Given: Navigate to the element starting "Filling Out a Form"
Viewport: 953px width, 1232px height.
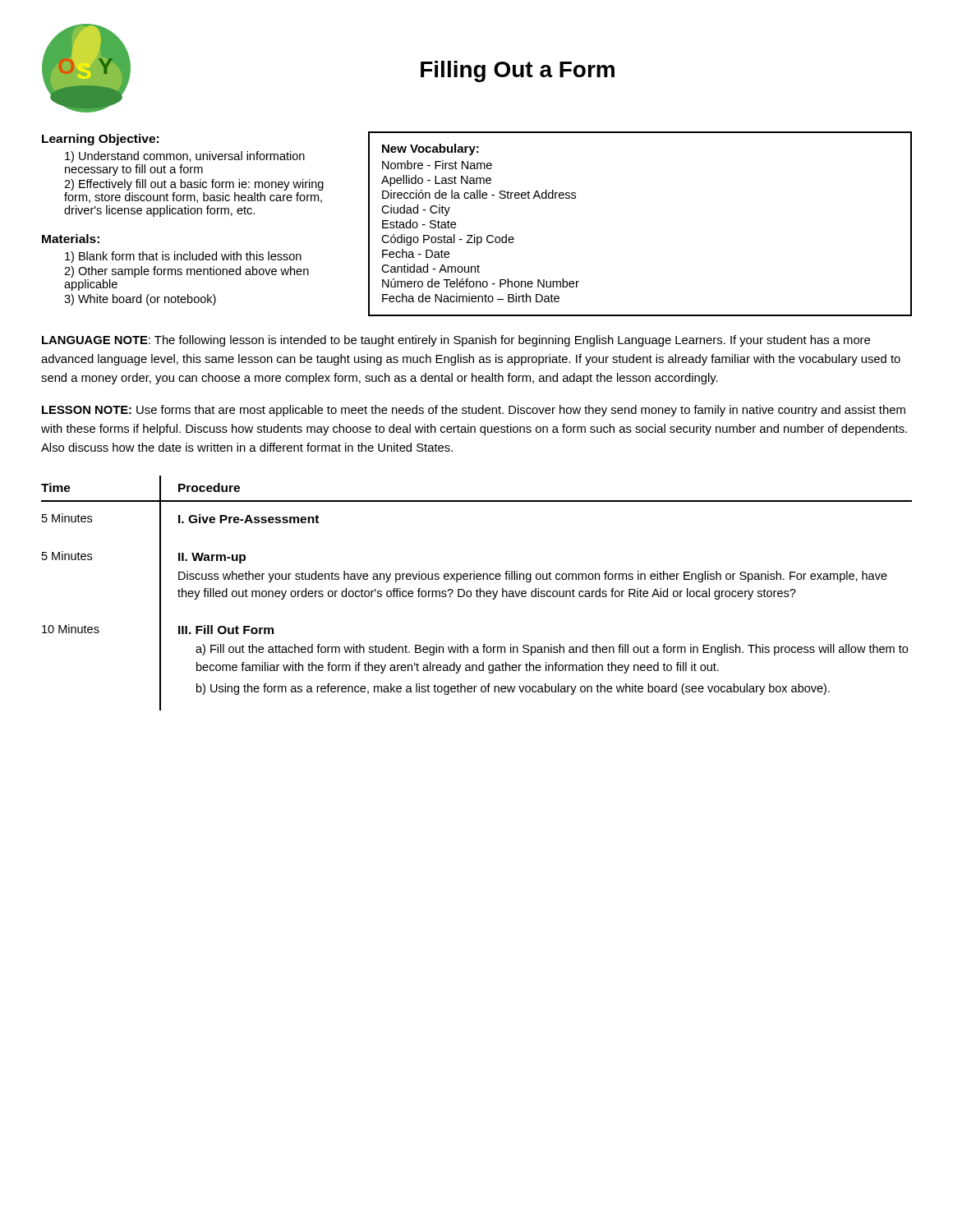Looking at the screenshot, I should pyautogui.click(x=518, y=69).
